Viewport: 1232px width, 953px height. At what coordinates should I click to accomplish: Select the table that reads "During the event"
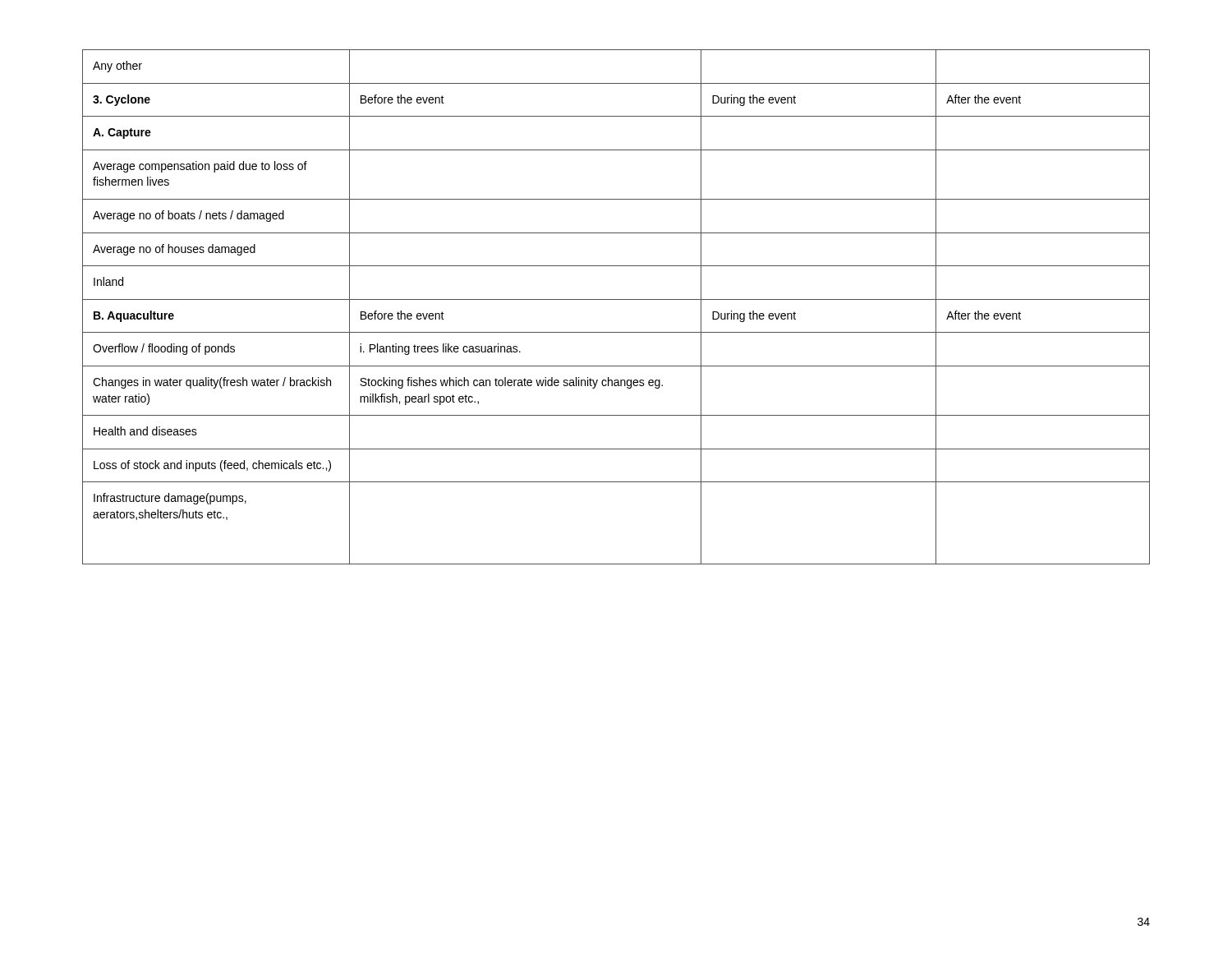[616, 307]
